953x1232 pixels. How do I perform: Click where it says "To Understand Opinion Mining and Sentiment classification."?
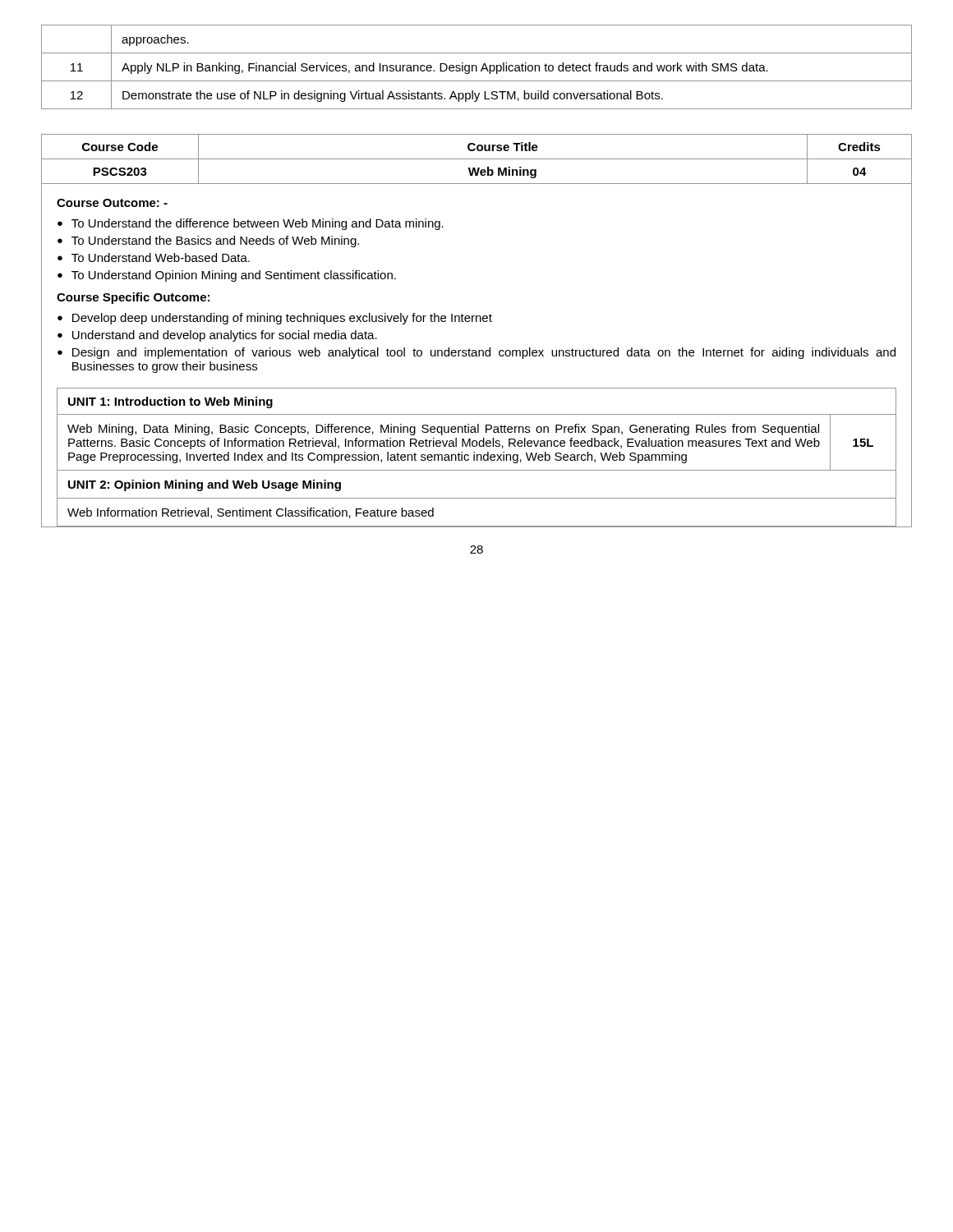point(234,275)
